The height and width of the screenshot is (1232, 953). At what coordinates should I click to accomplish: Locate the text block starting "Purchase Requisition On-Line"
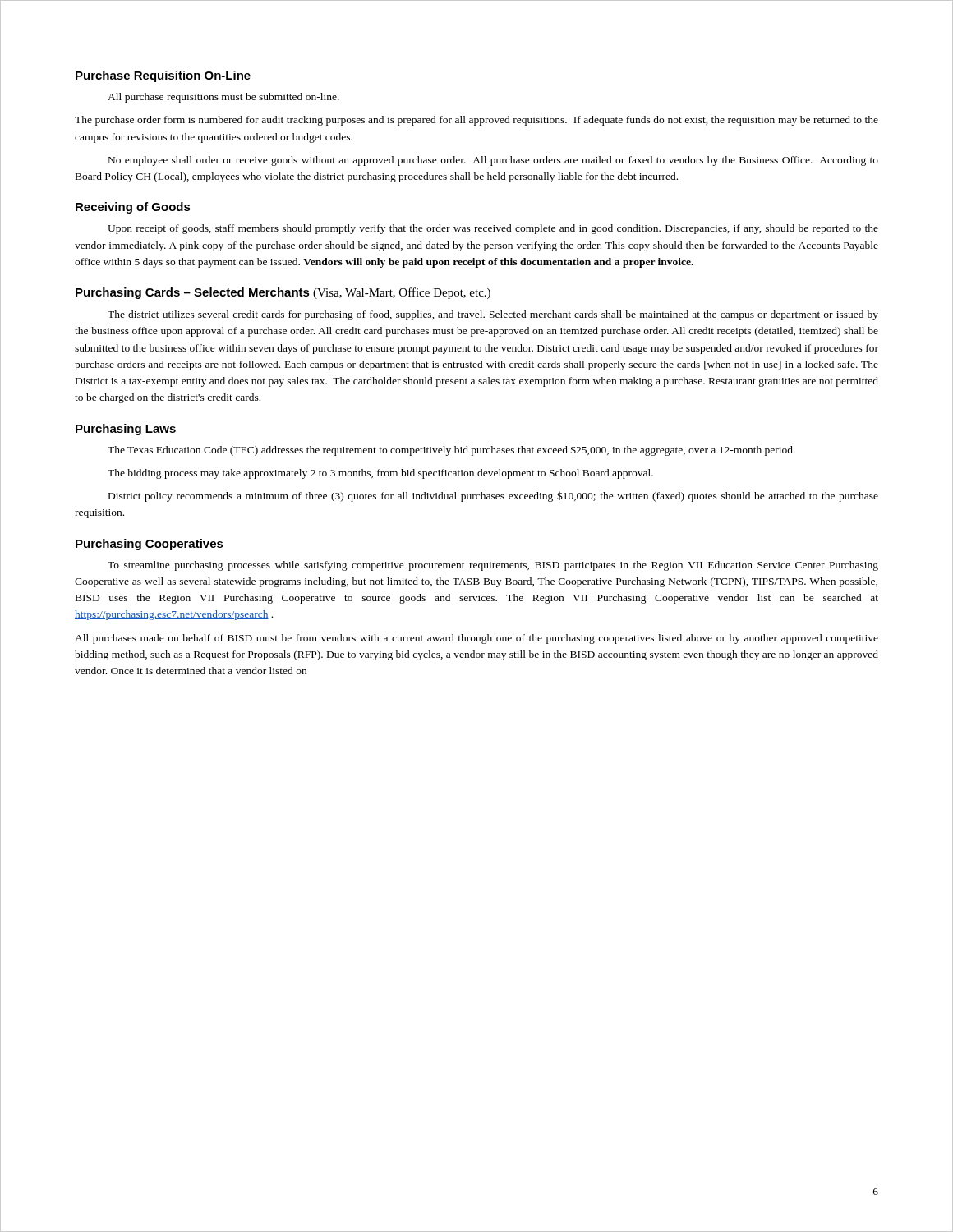(x=163, y=75)
